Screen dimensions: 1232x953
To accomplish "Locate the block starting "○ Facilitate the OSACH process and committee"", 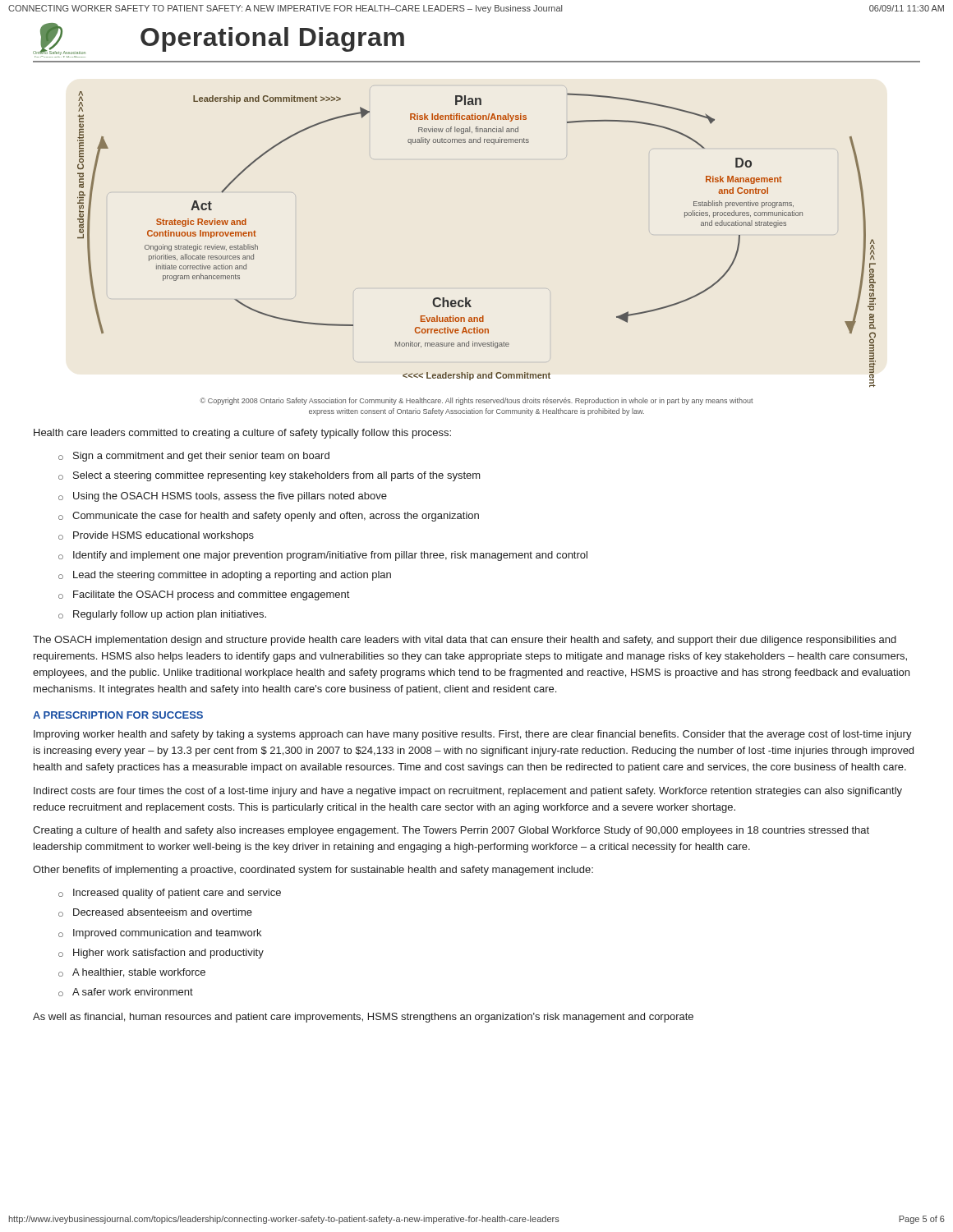I will (204, 596).
